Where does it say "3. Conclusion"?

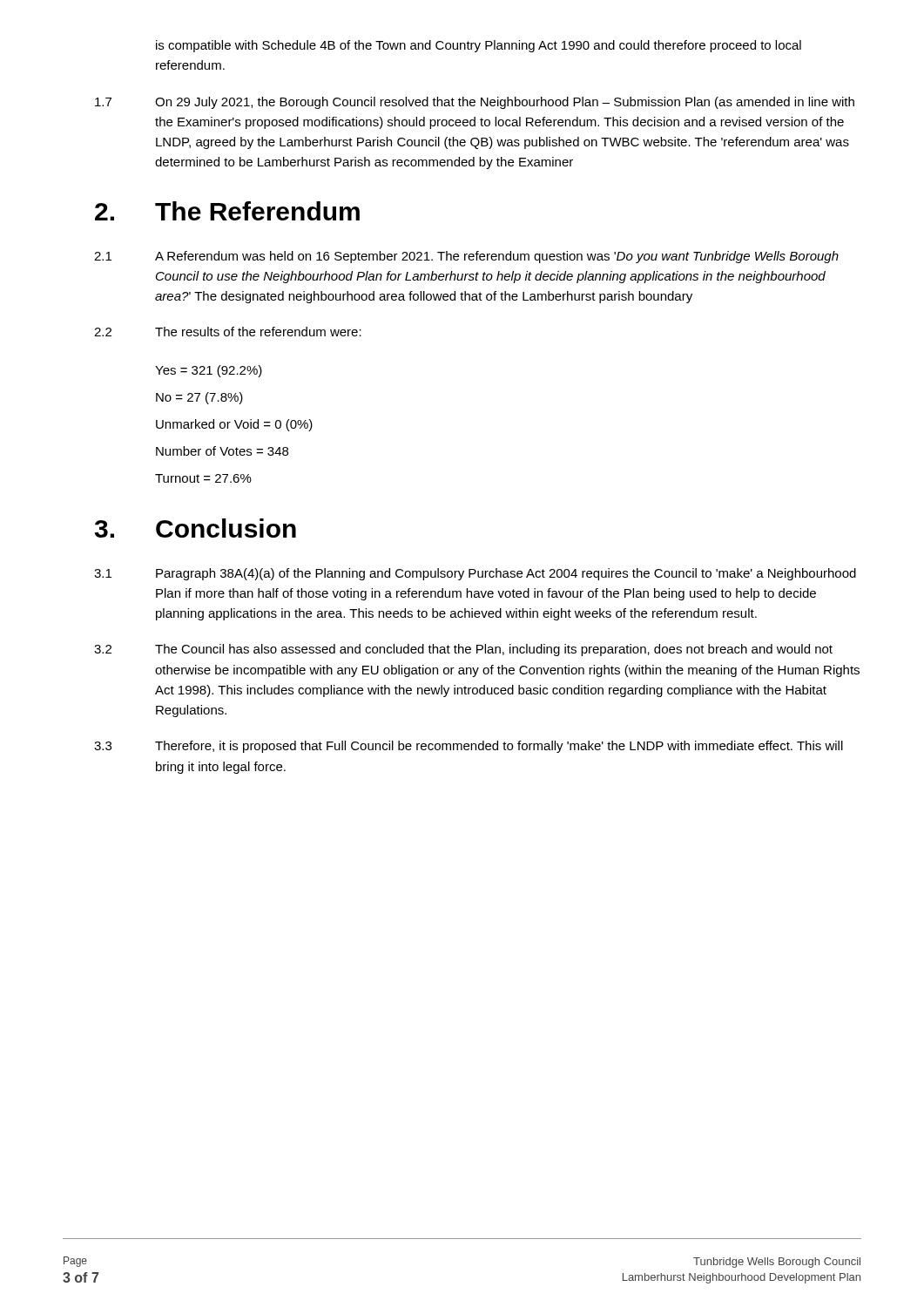pyautogui.click(x=196, y=528)
